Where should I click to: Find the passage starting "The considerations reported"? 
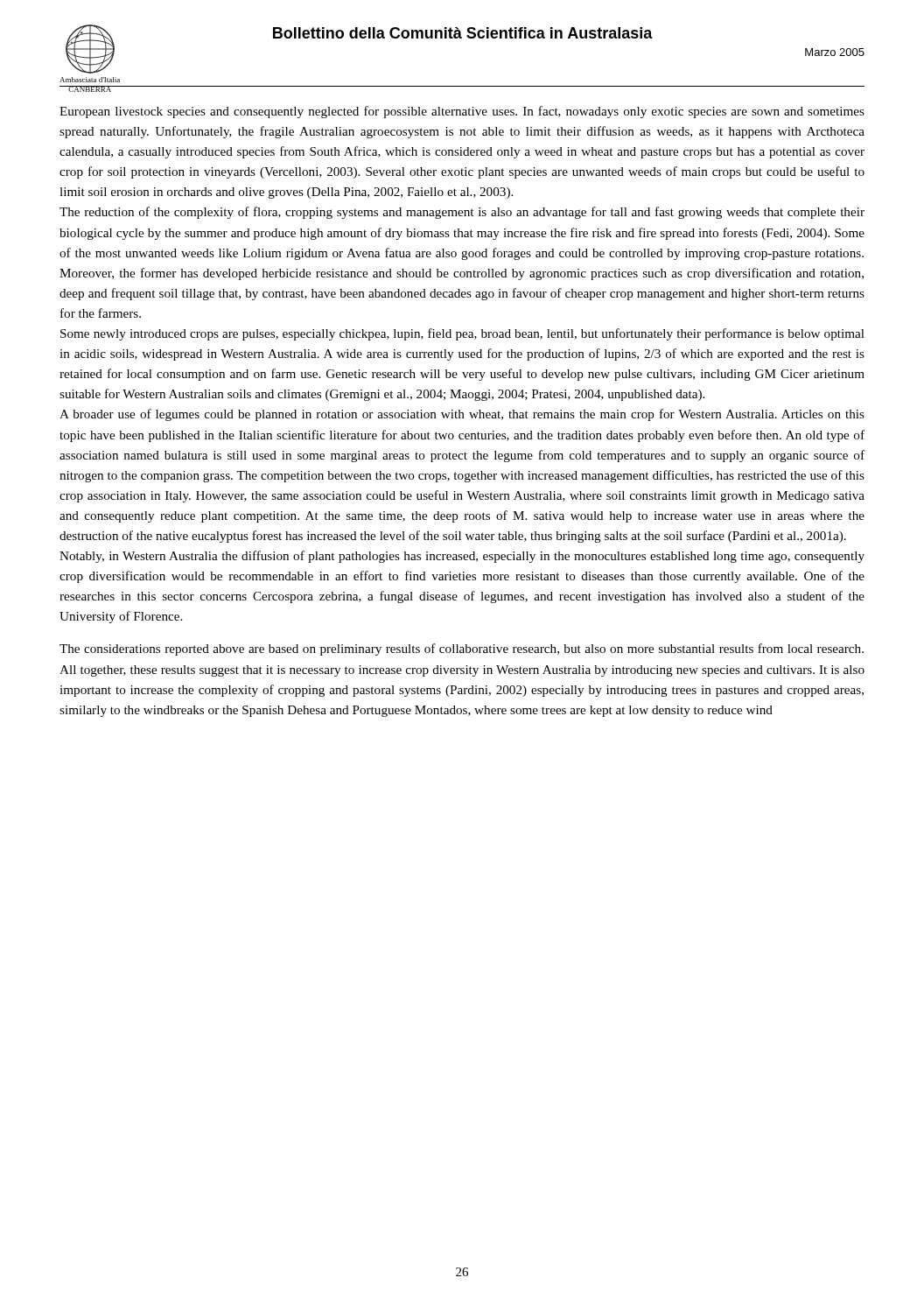click(x=462, y=679)
